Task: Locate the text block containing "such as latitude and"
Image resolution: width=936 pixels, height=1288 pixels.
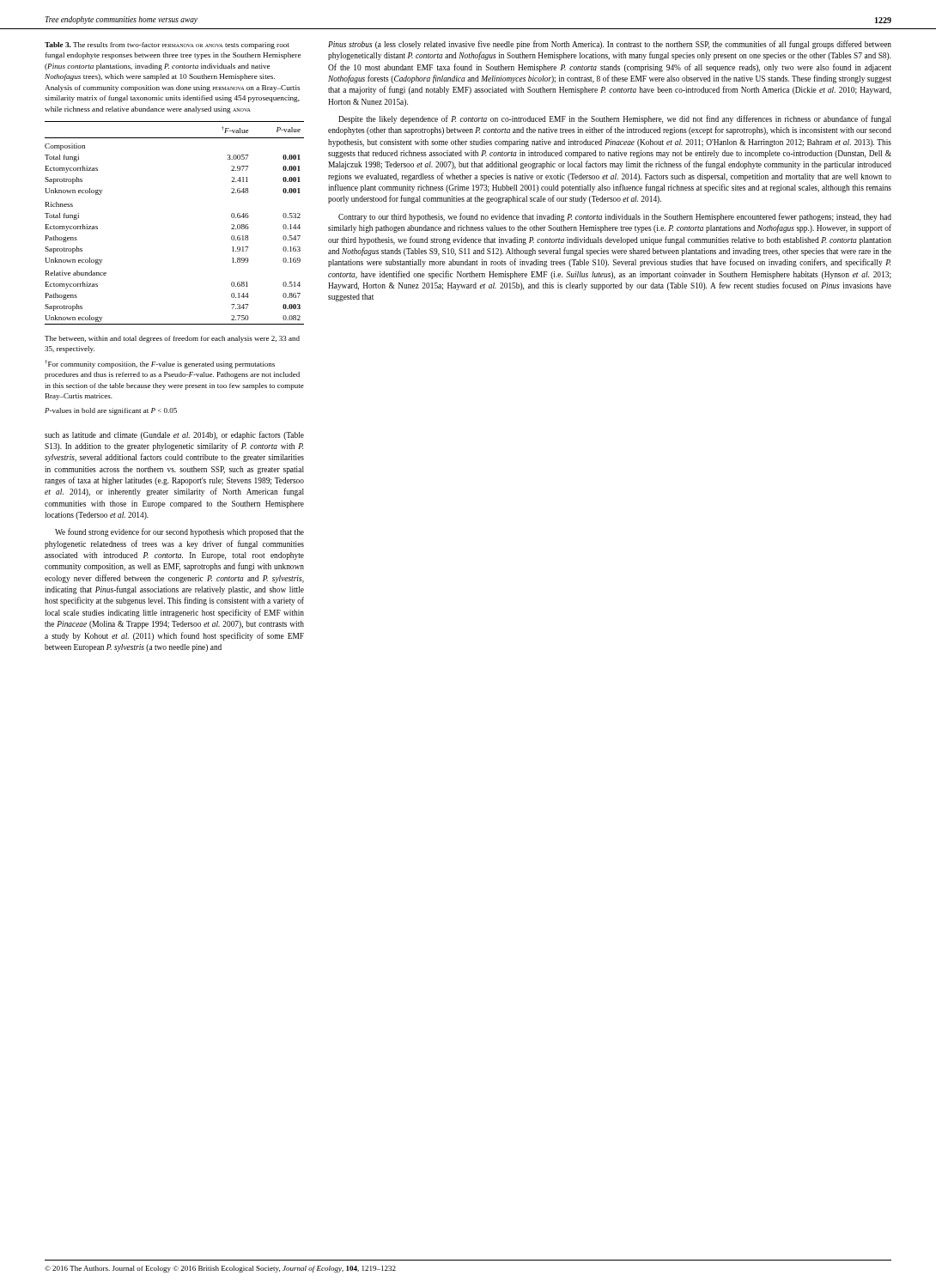Action: pyautogui.click(x=174, y=476)
